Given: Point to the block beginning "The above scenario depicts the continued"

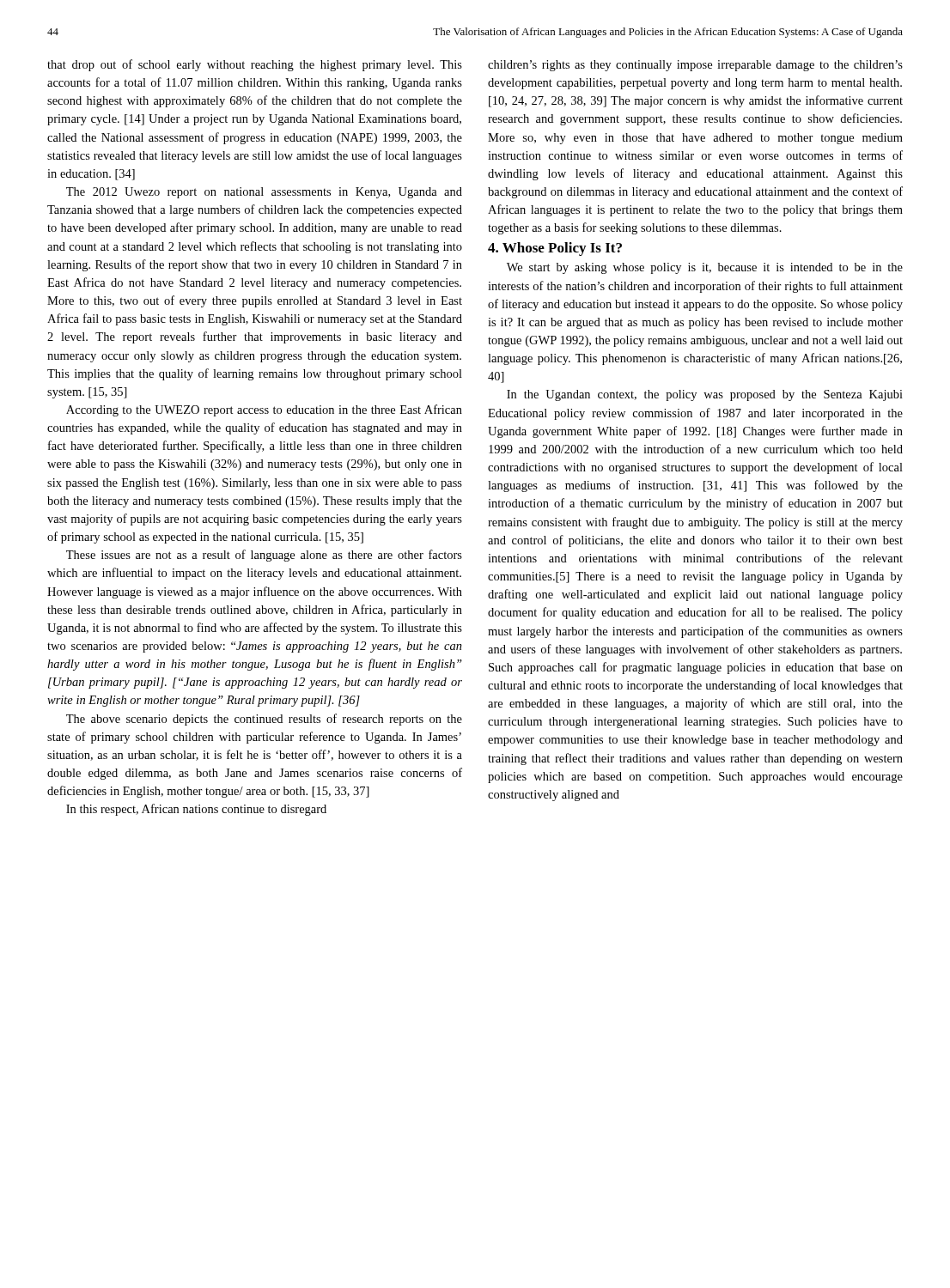Looking at the screenshot, I should 255,755.
